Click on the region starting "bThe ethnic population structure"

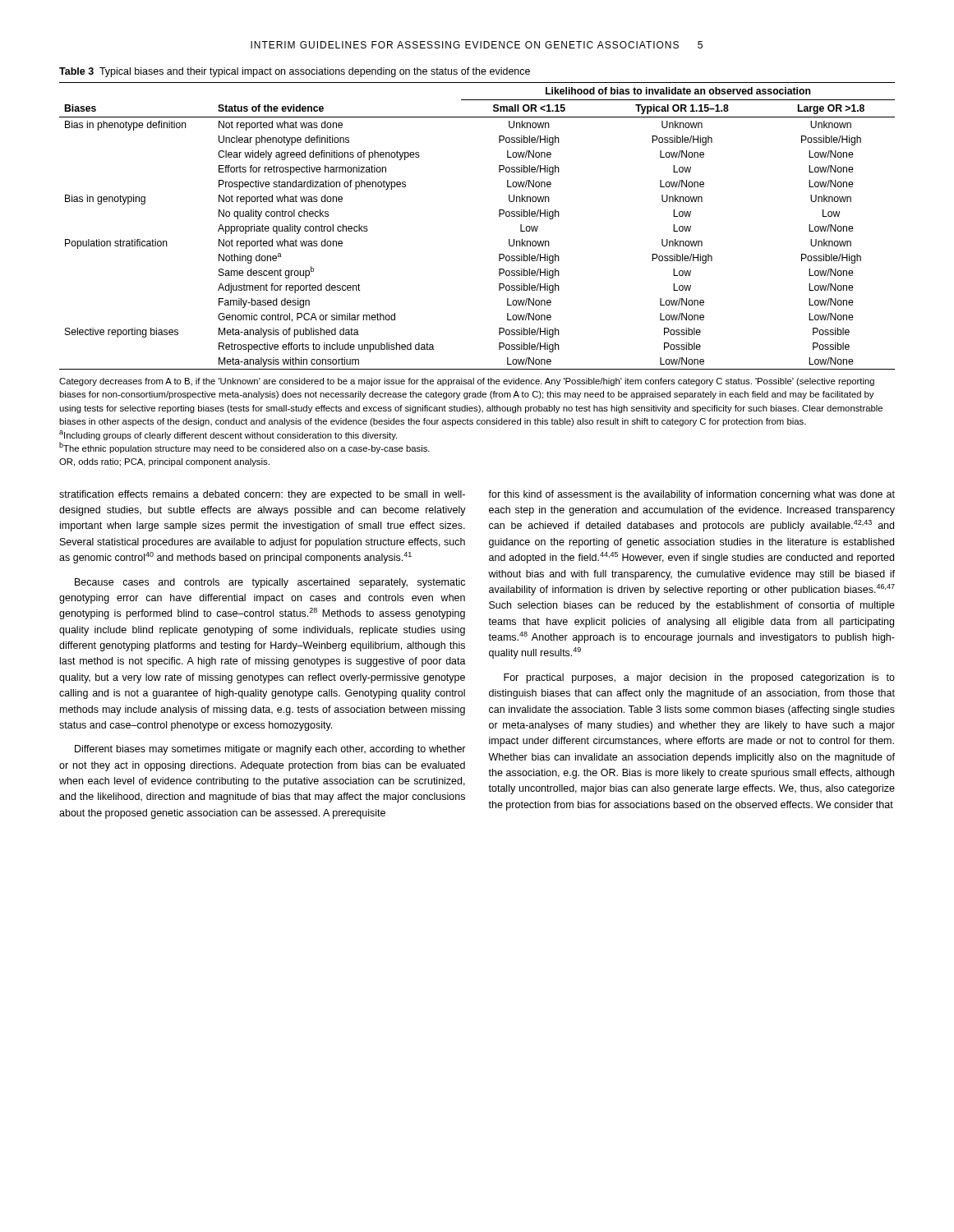pyautogui.click(x=245, y=448)
